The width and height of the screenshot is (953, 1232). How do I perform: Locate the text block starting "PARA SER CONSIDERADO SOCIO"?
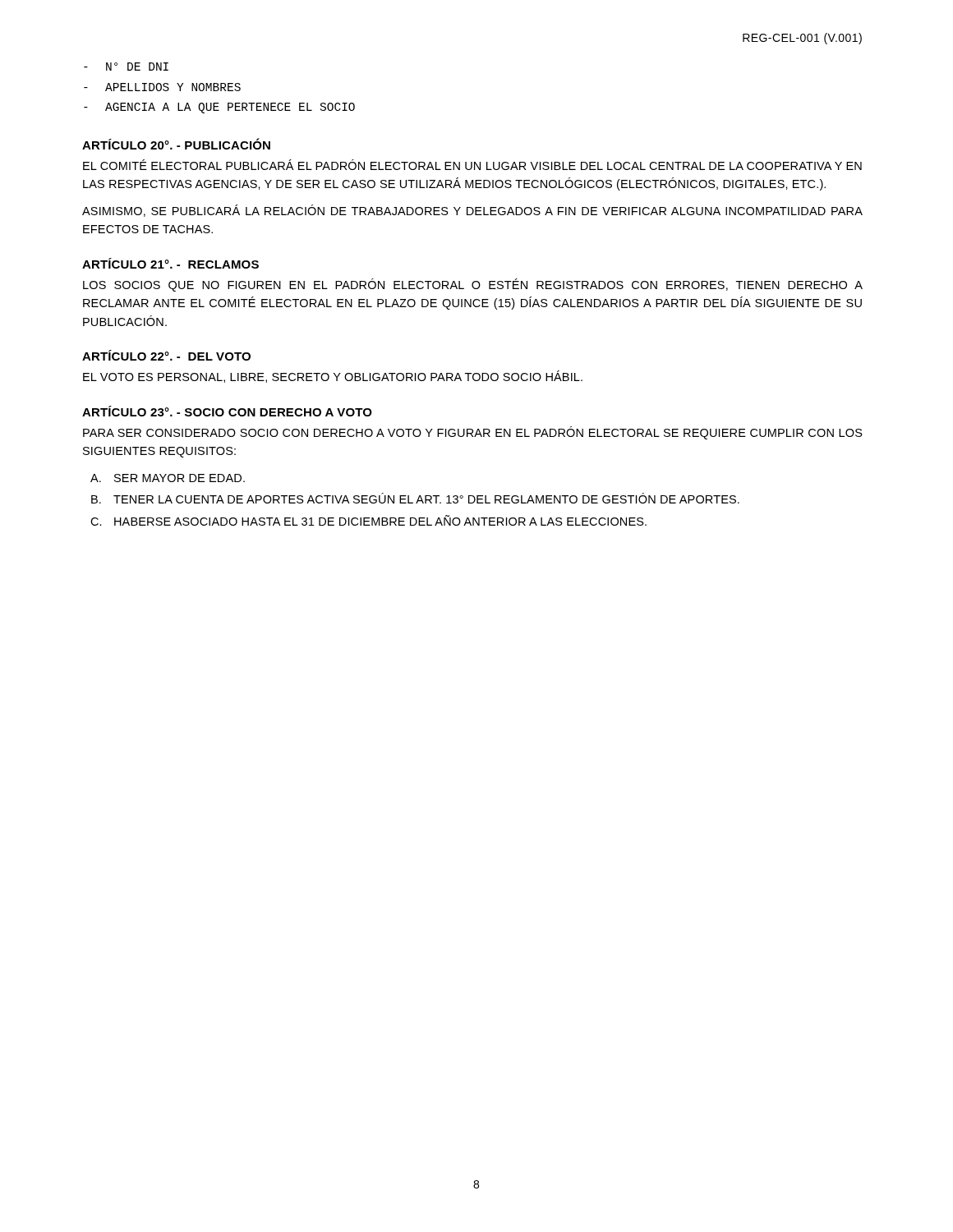click(472, 442)
